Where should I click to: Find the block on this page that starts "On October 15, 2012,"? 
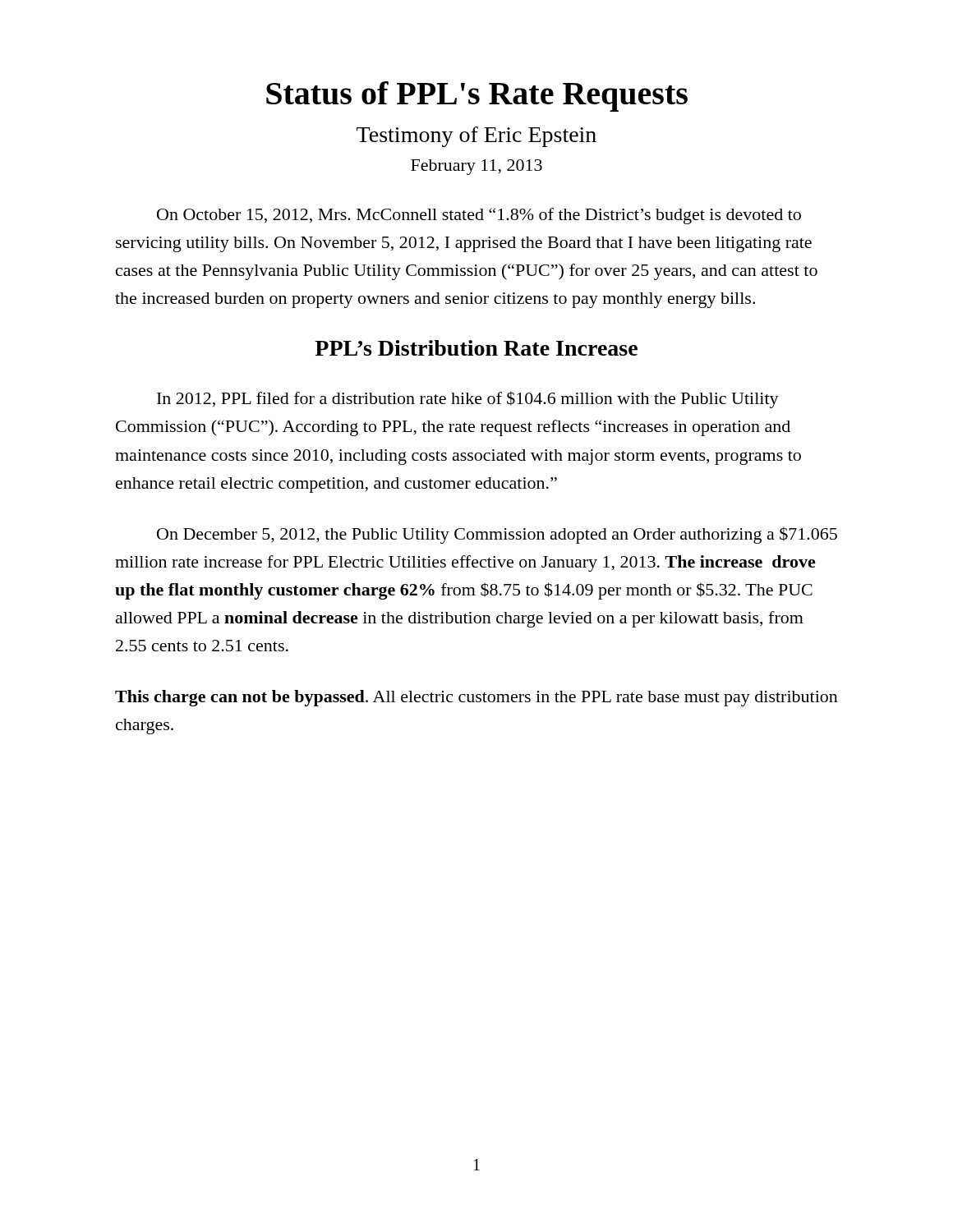pos(476,256)
